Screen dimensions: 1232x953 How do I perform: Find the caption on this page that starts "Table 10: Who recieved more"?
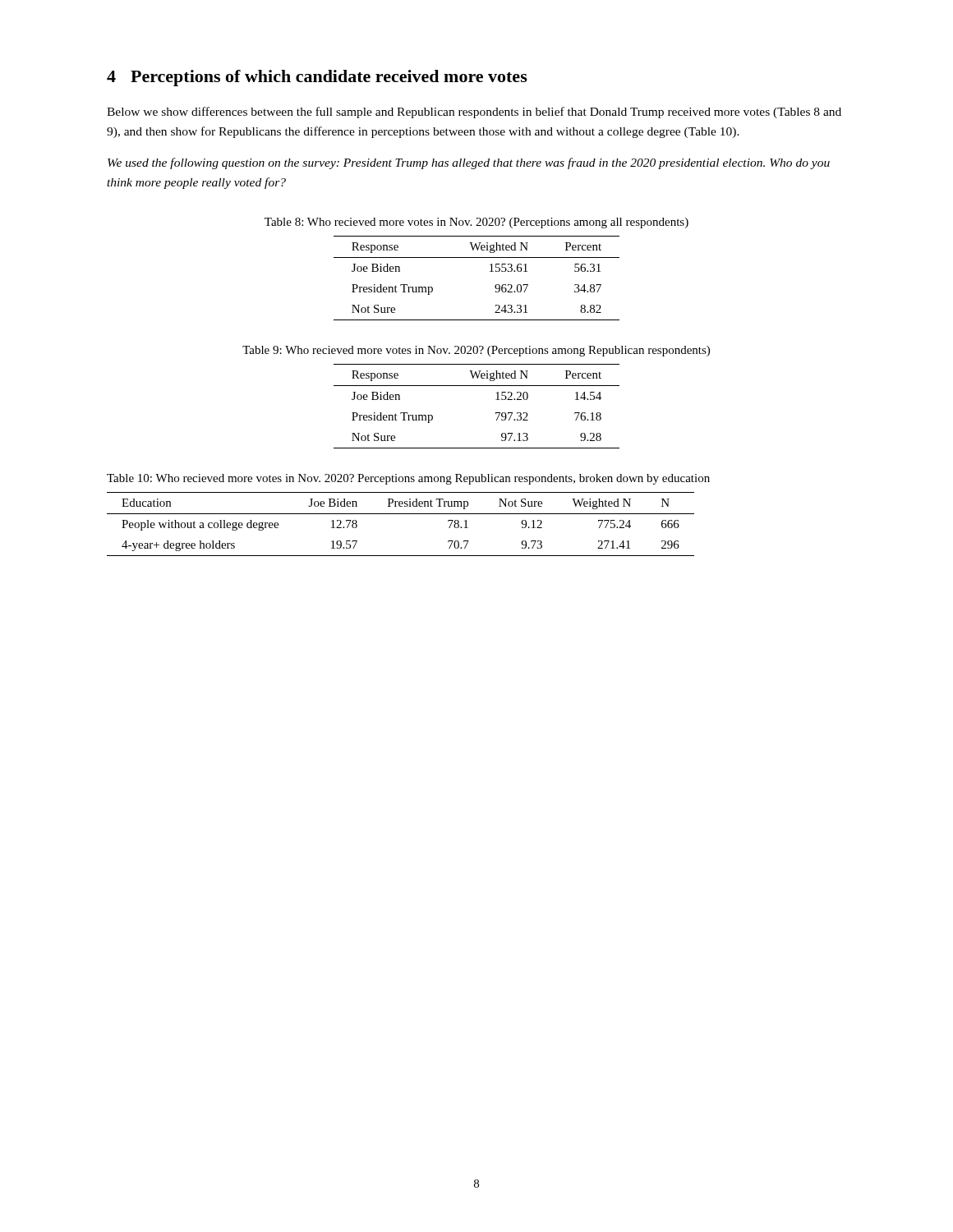coord(408,478)
